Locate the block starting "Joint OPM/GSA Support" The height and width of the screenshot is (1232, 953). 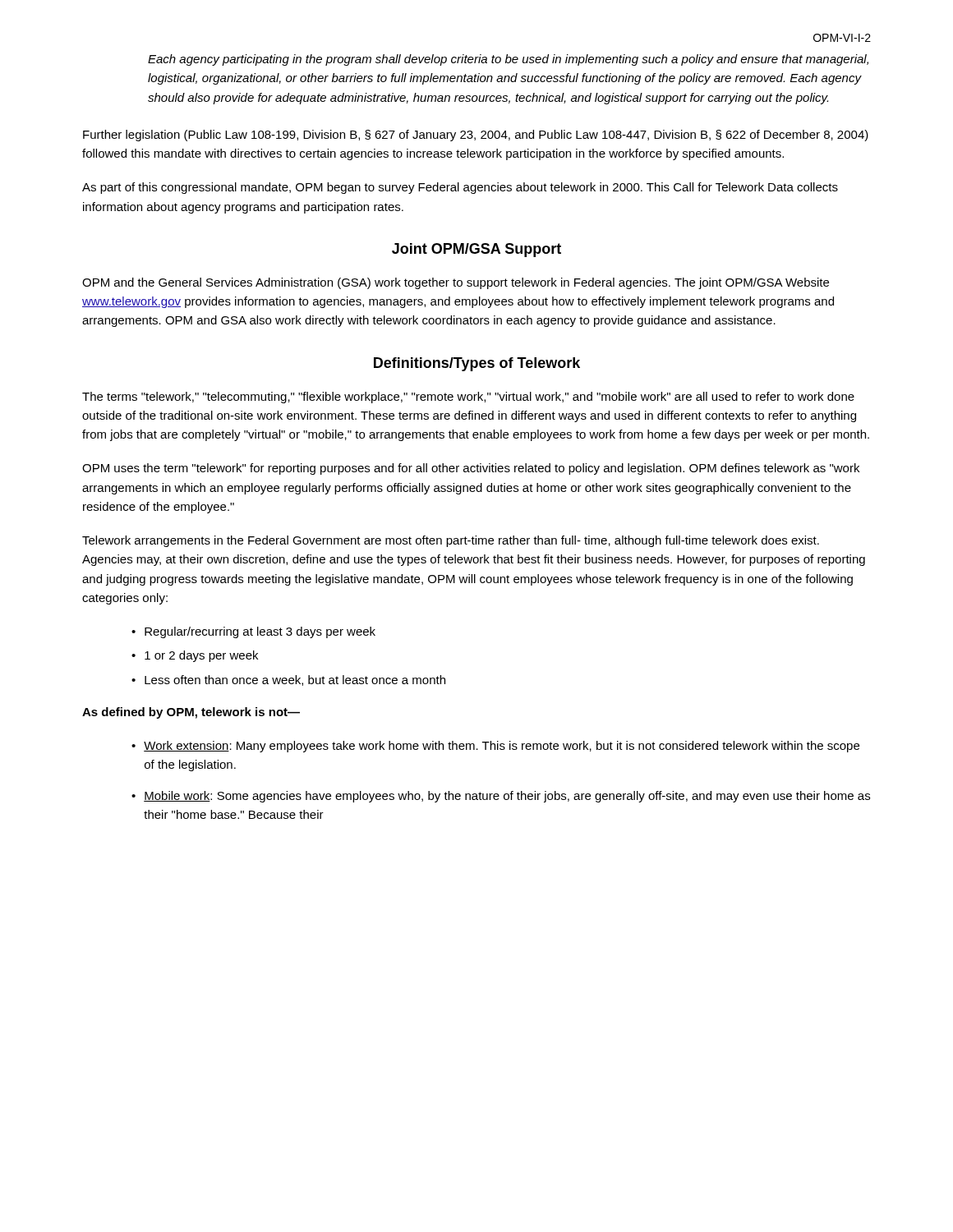click(476, 249)
